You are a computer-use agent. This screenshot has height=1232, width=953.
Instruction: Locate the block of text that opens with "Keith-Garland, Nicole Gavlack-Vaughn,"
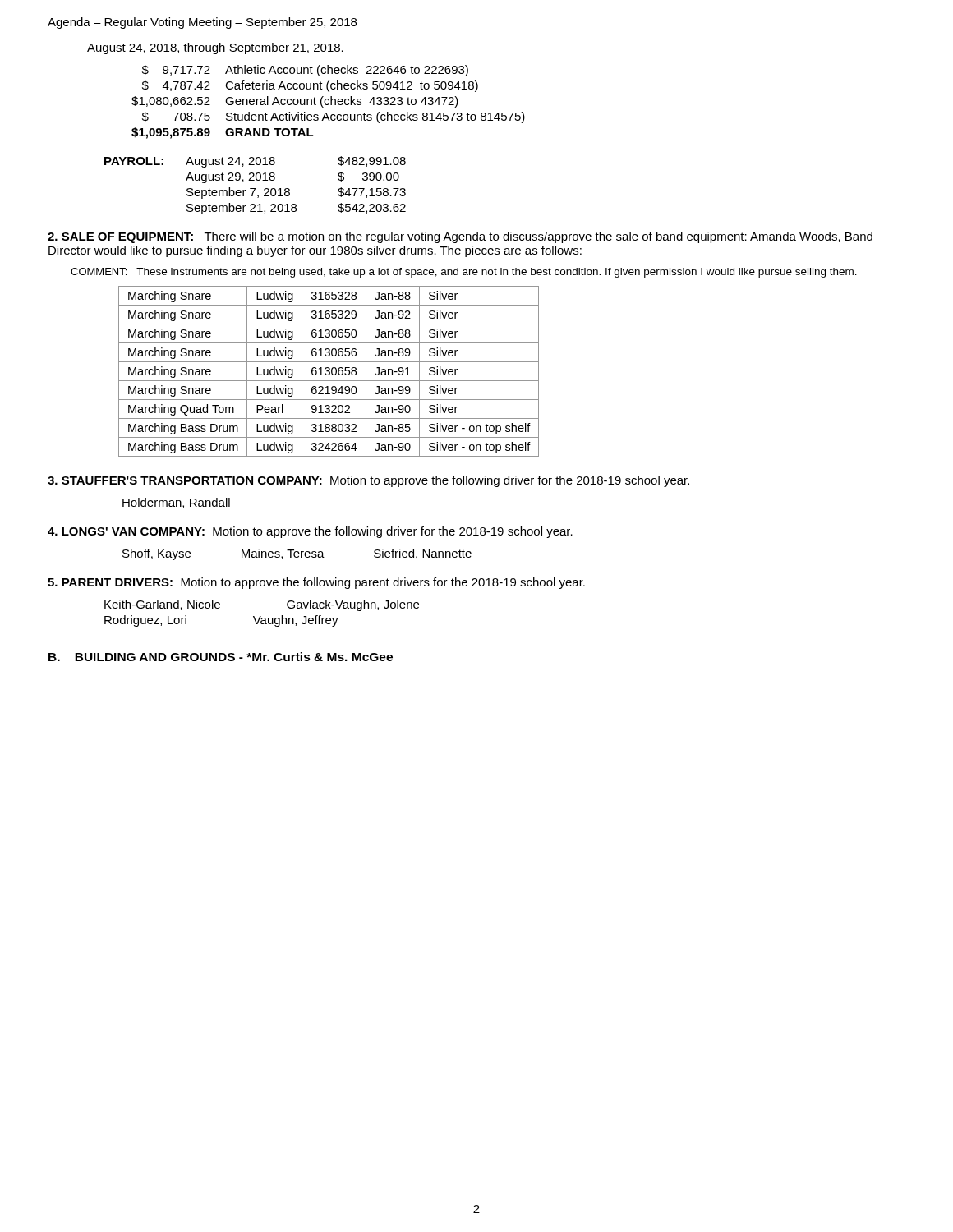pos(262,613)
